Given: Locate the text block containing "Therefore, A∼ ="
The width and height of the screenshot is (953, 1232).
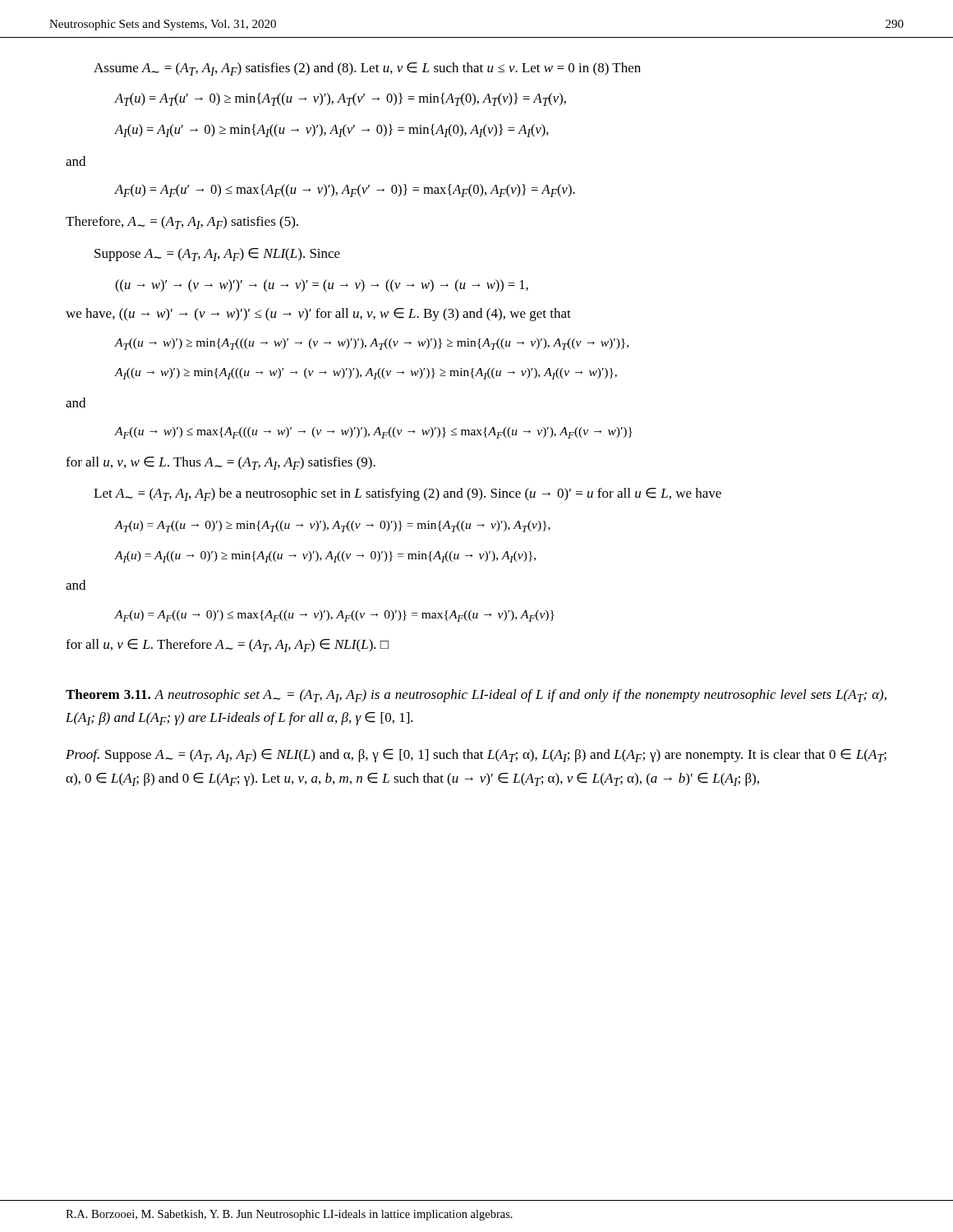Looking at the screenshot, I should click(x=182, y=223).
